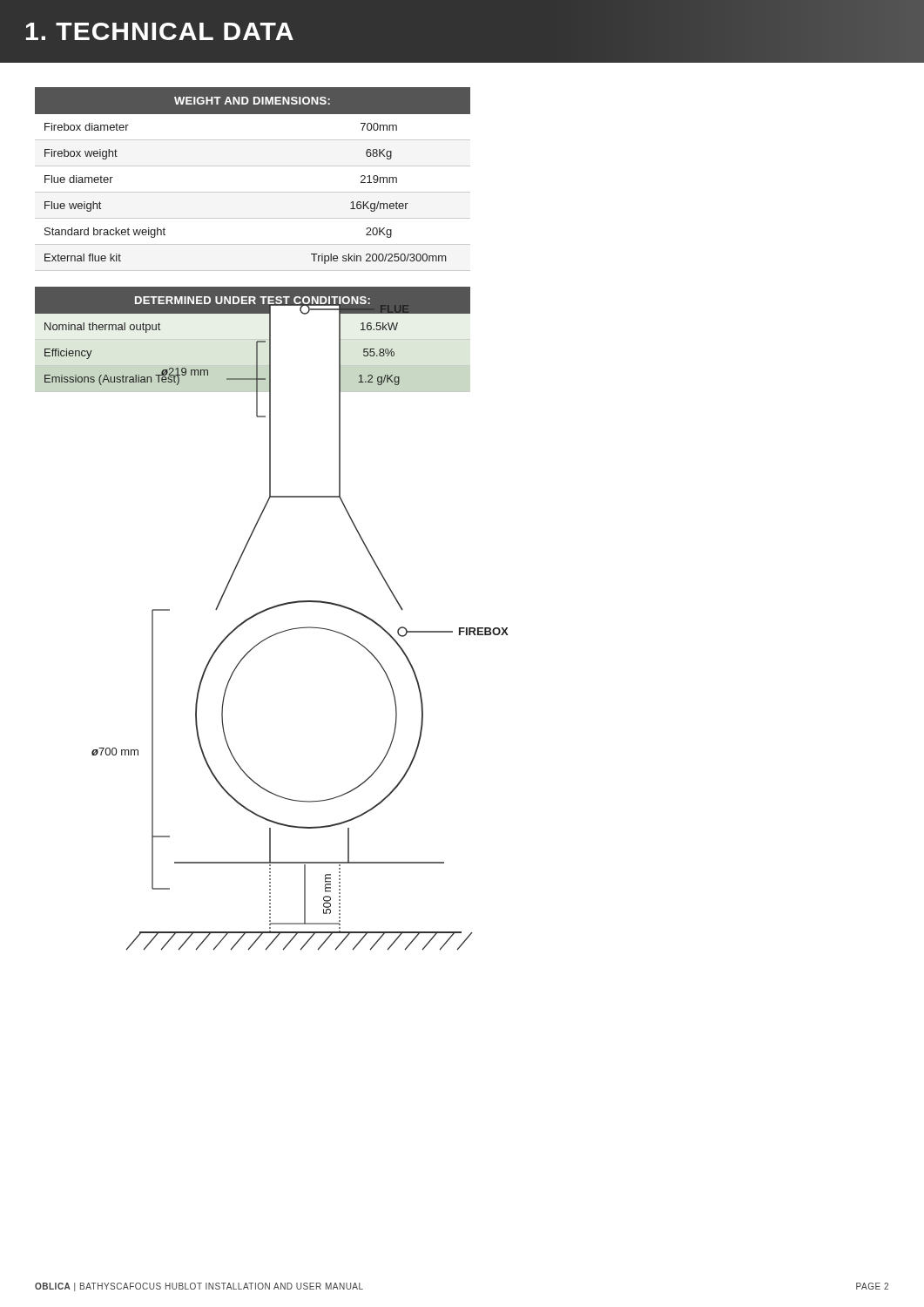Screen dimensions: 1307x924
Task: Click a table
Action: (253, 240)
